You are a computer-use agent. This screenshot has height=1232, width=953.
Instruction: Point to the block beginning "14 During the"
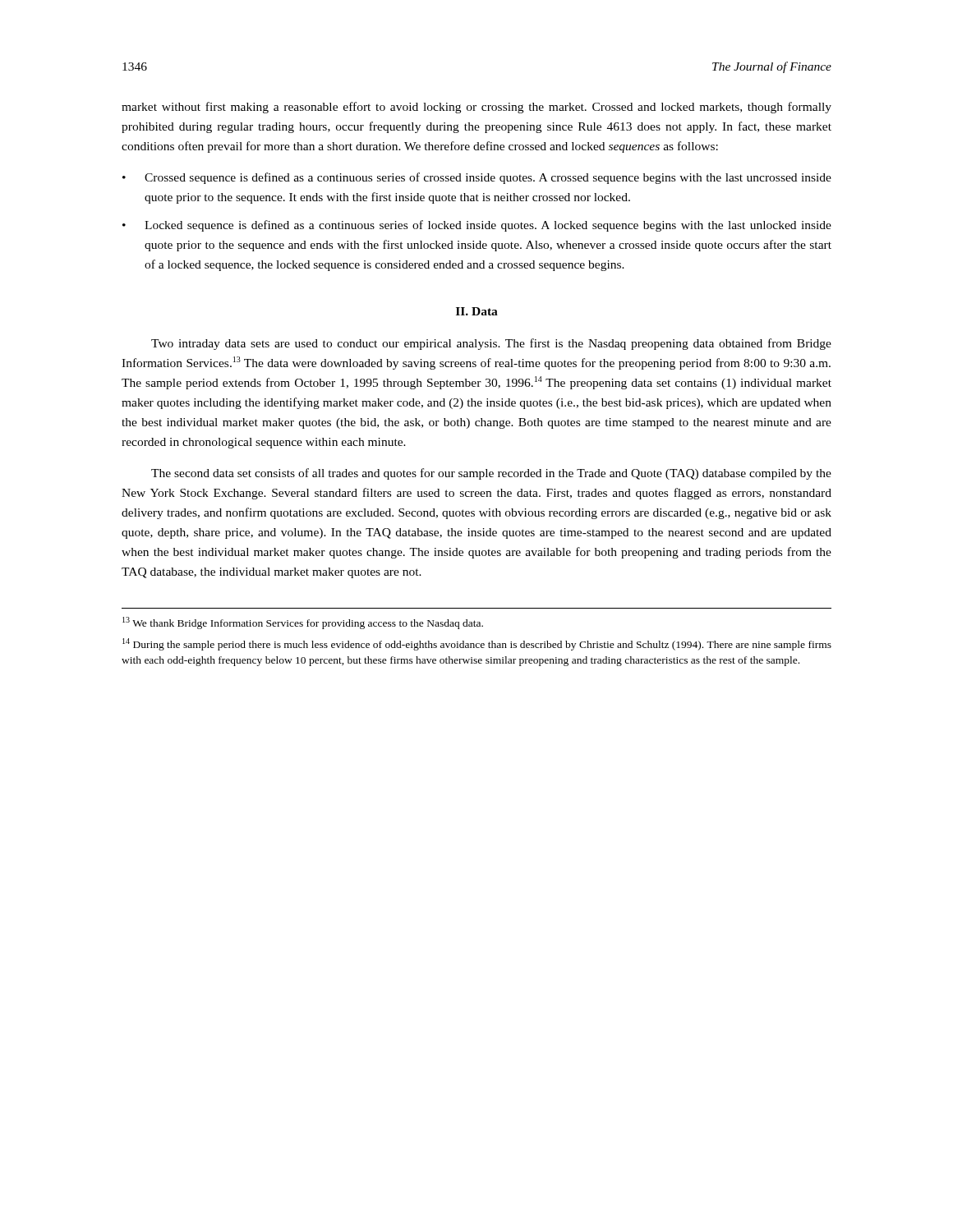pyautogui.click(x=476, y=651)
